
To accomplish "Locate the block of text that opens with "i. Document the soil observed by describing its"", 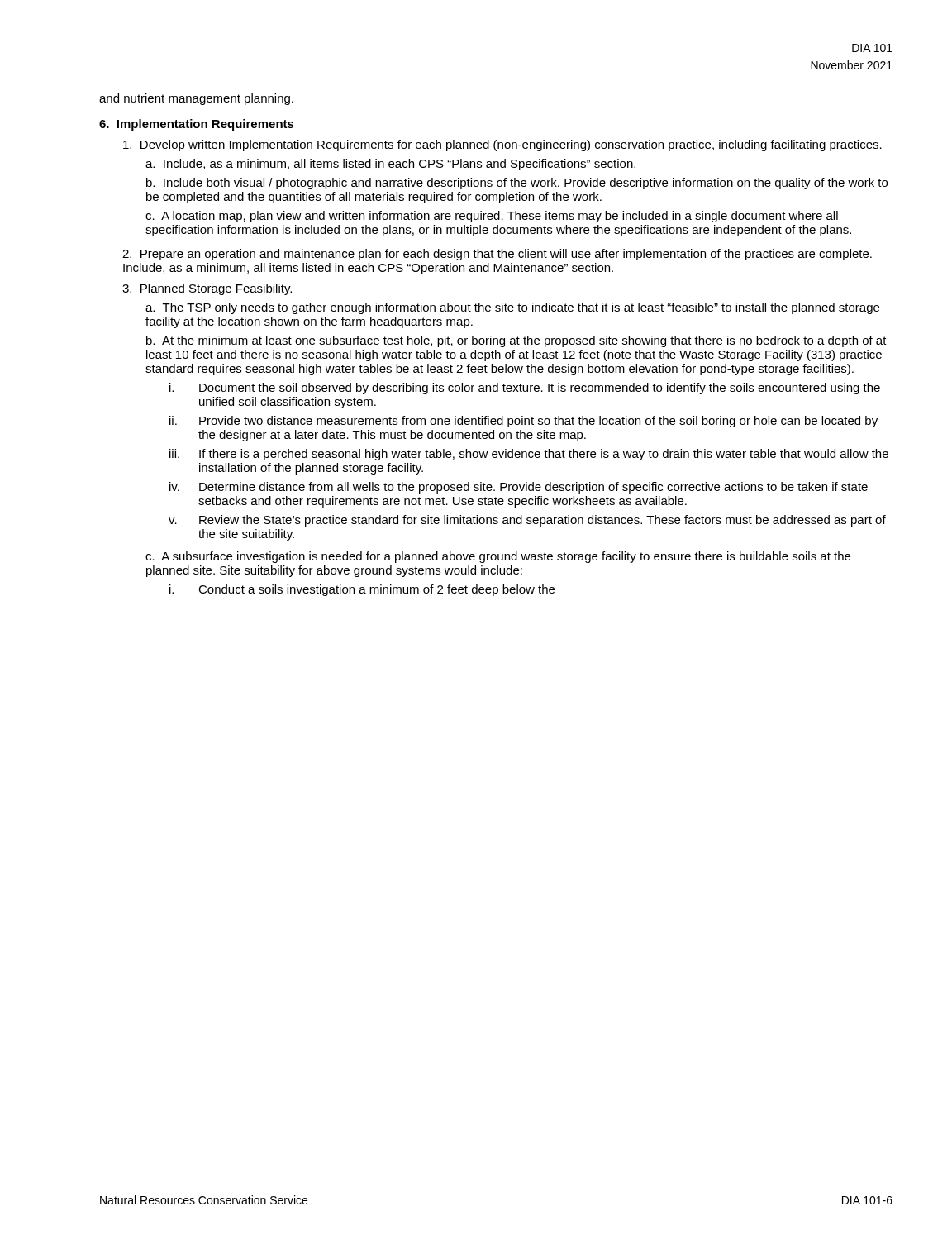I will (531, 394).
